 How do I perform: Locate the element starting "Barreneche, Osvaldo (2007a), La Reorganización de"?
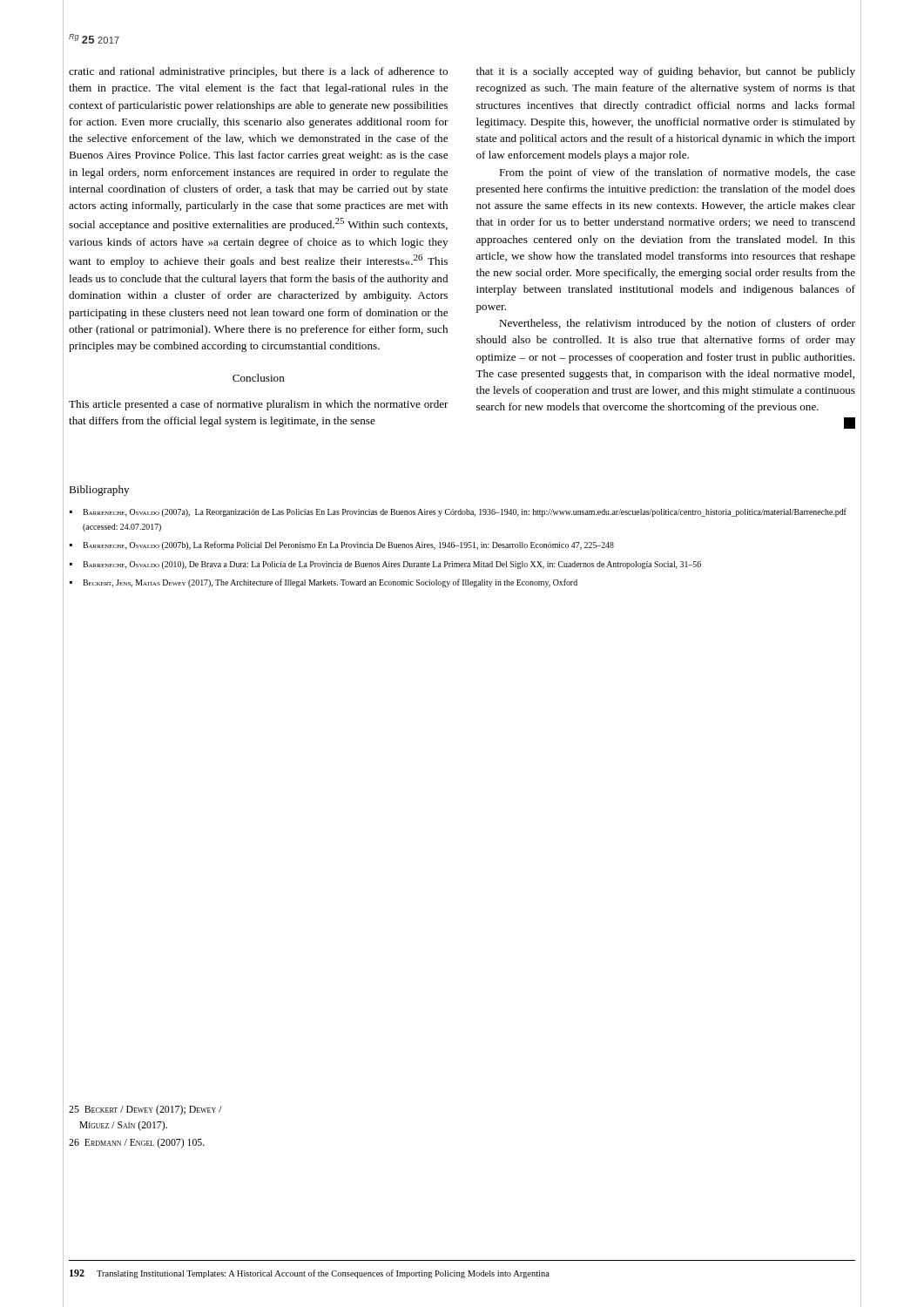coord(465,519)
